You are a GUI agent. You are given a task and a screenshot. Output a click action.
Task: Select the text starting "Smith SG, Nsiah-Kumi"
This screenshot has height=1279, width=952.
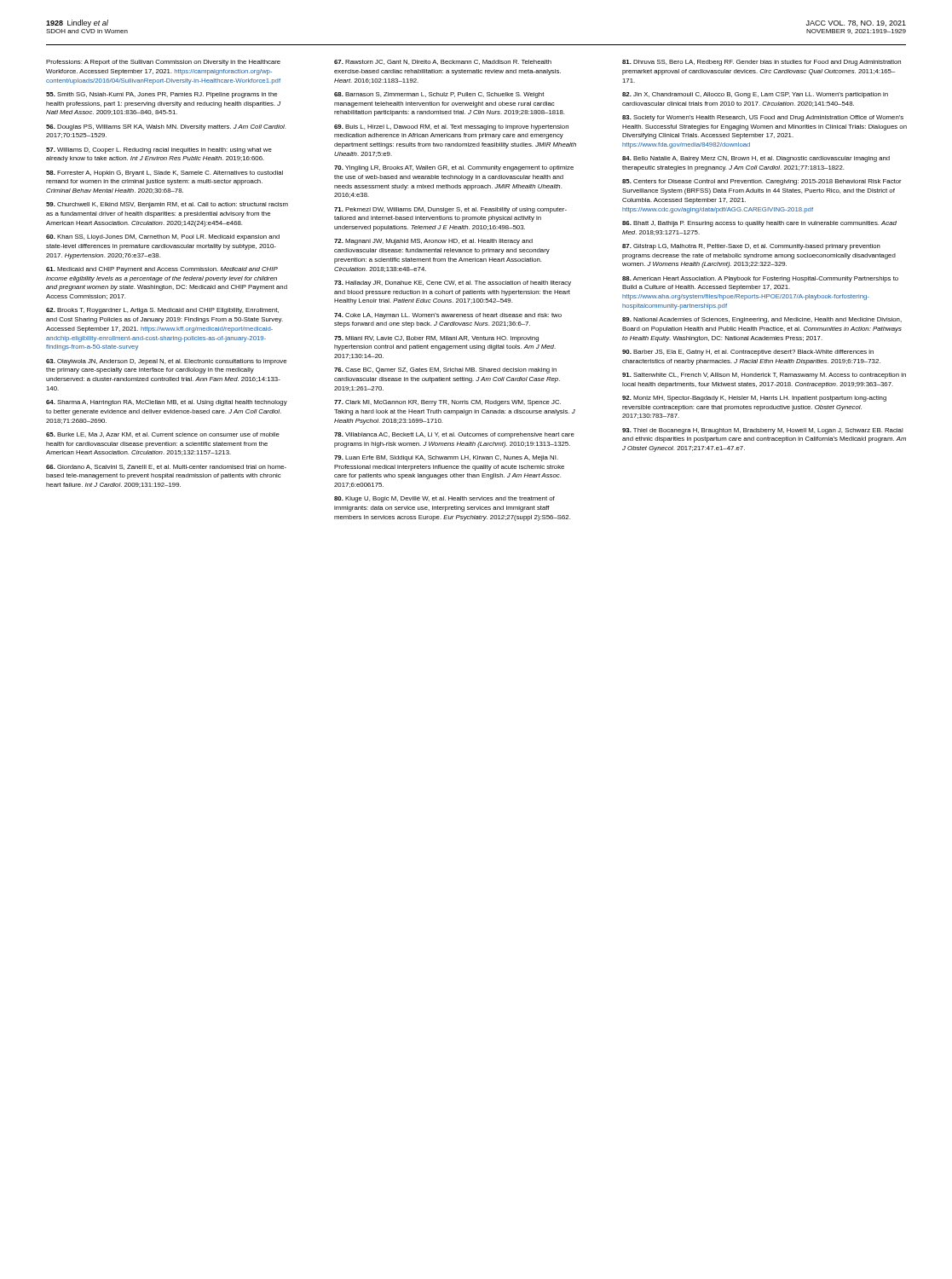(x=163, y=103)
